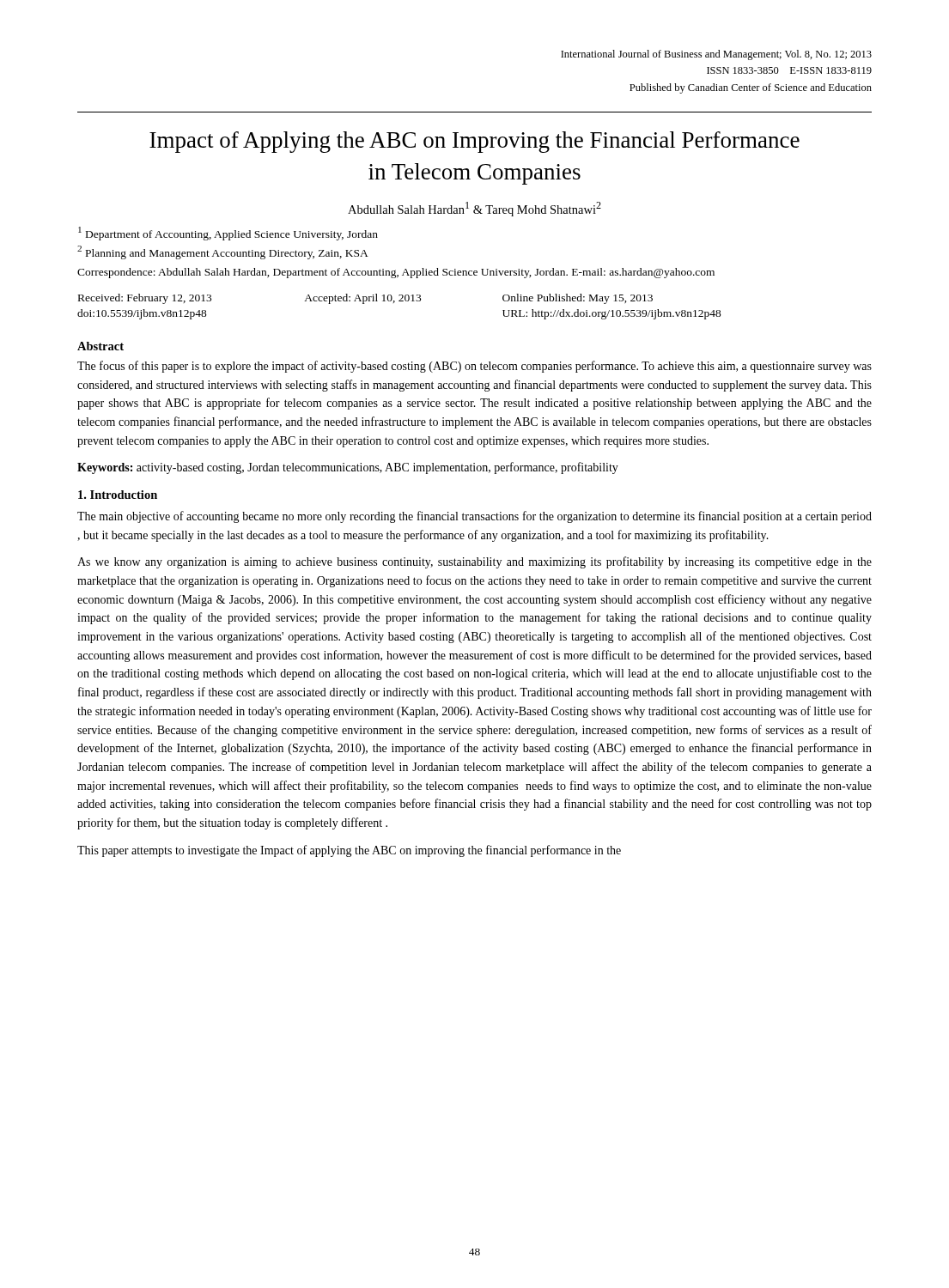Locate the text block with the text "The main objective of accounting became"
The image size is (949, 1288).
[474, 526]
